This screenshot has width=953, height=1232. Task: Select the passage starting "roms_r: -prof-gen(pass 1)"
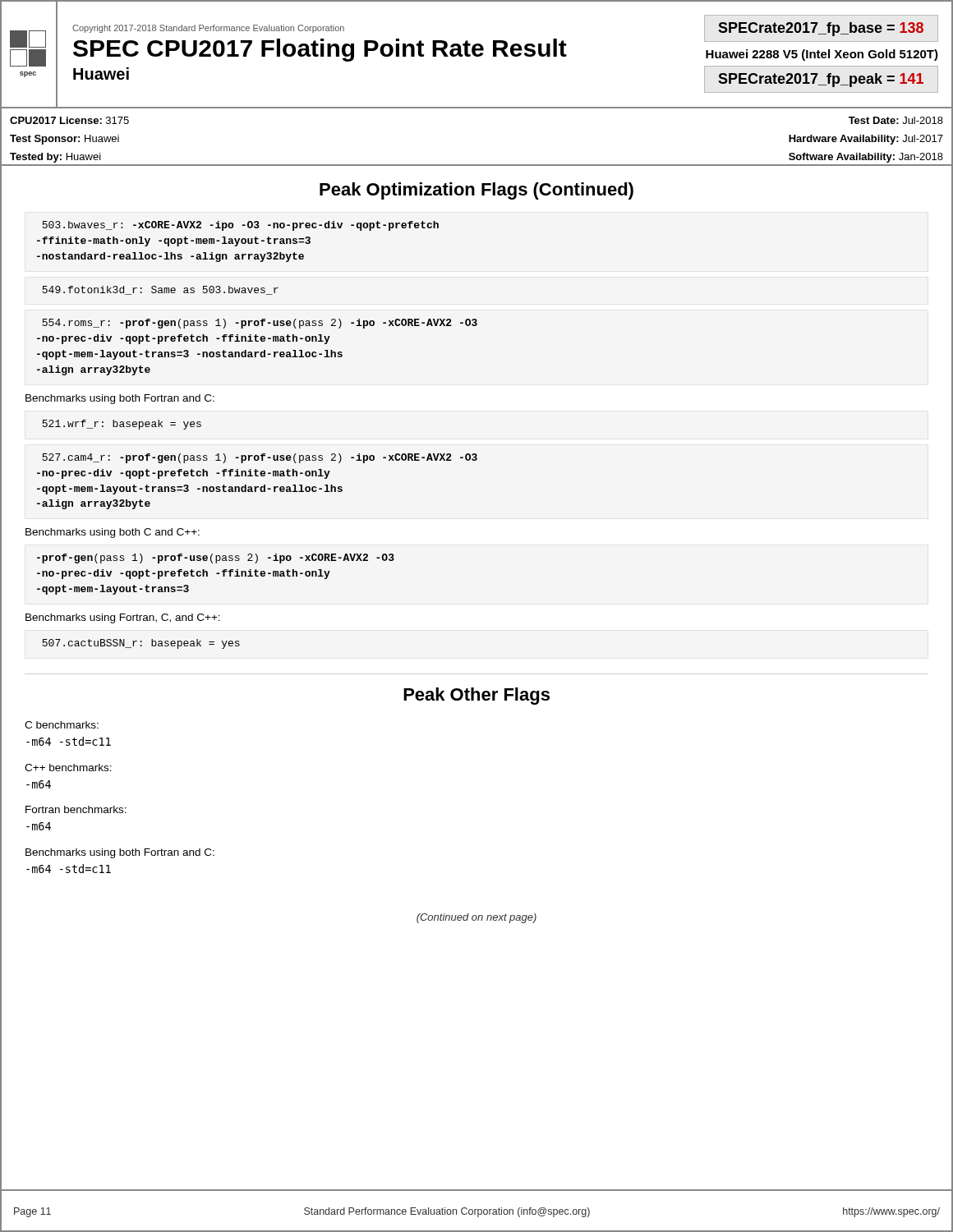tap(256, 347)
